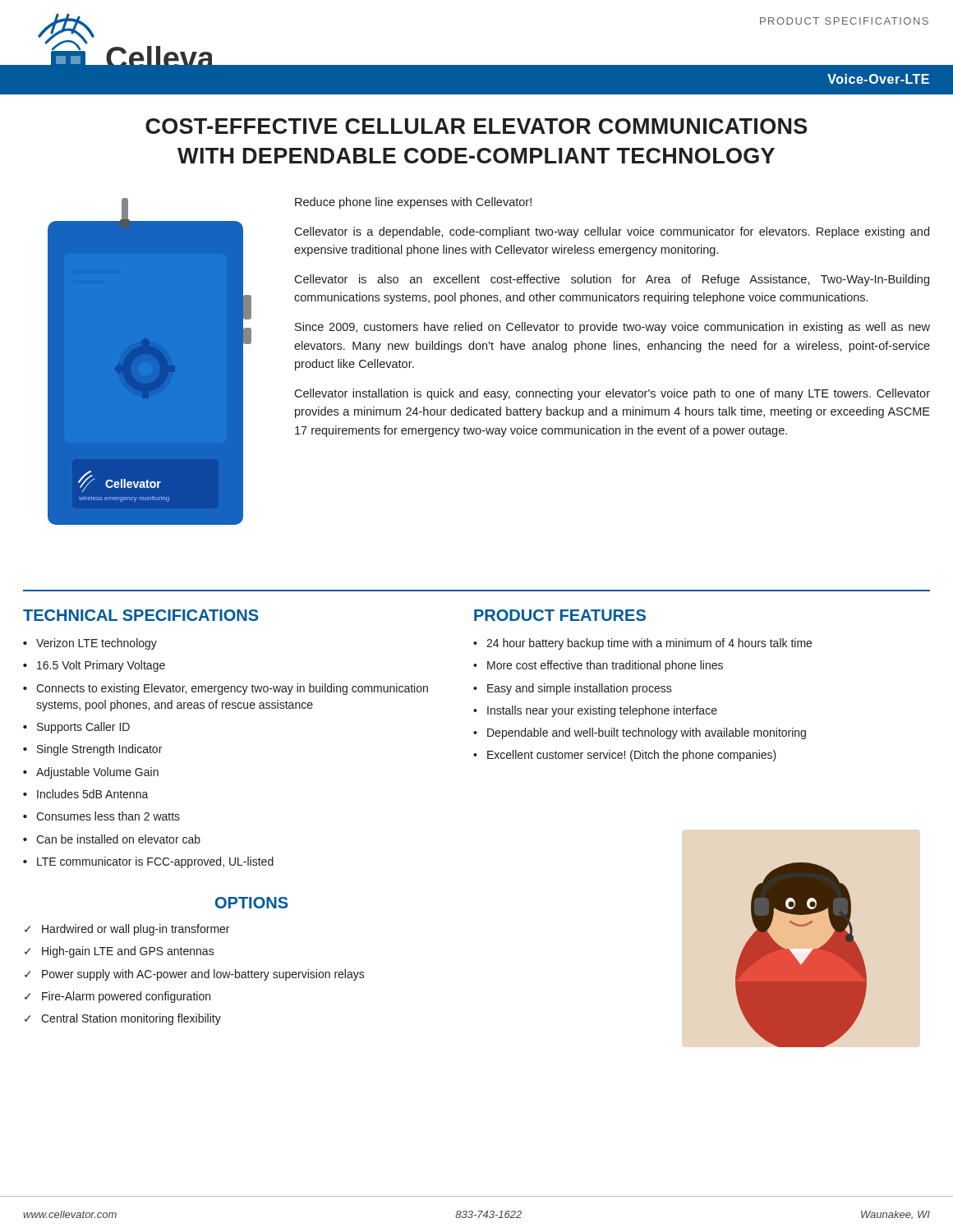Where does it say "✓ Central Station monitoring flexibility"?
Image resolution: width=953 pixels, height=1232 pixels.
click(x=122, y=1019)
